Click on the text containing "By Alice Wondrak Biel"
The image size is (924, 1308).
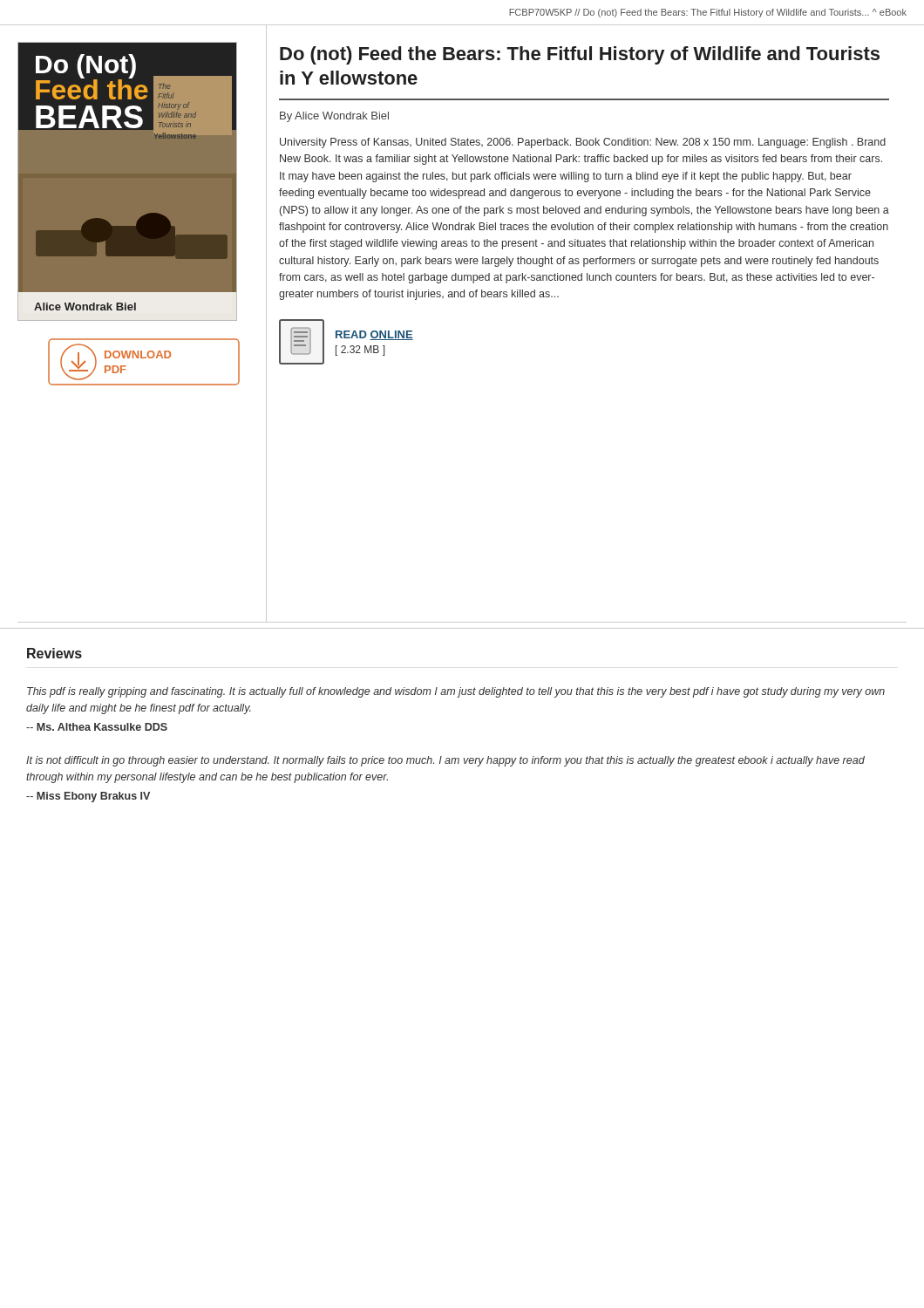click(x=334, y=115)
